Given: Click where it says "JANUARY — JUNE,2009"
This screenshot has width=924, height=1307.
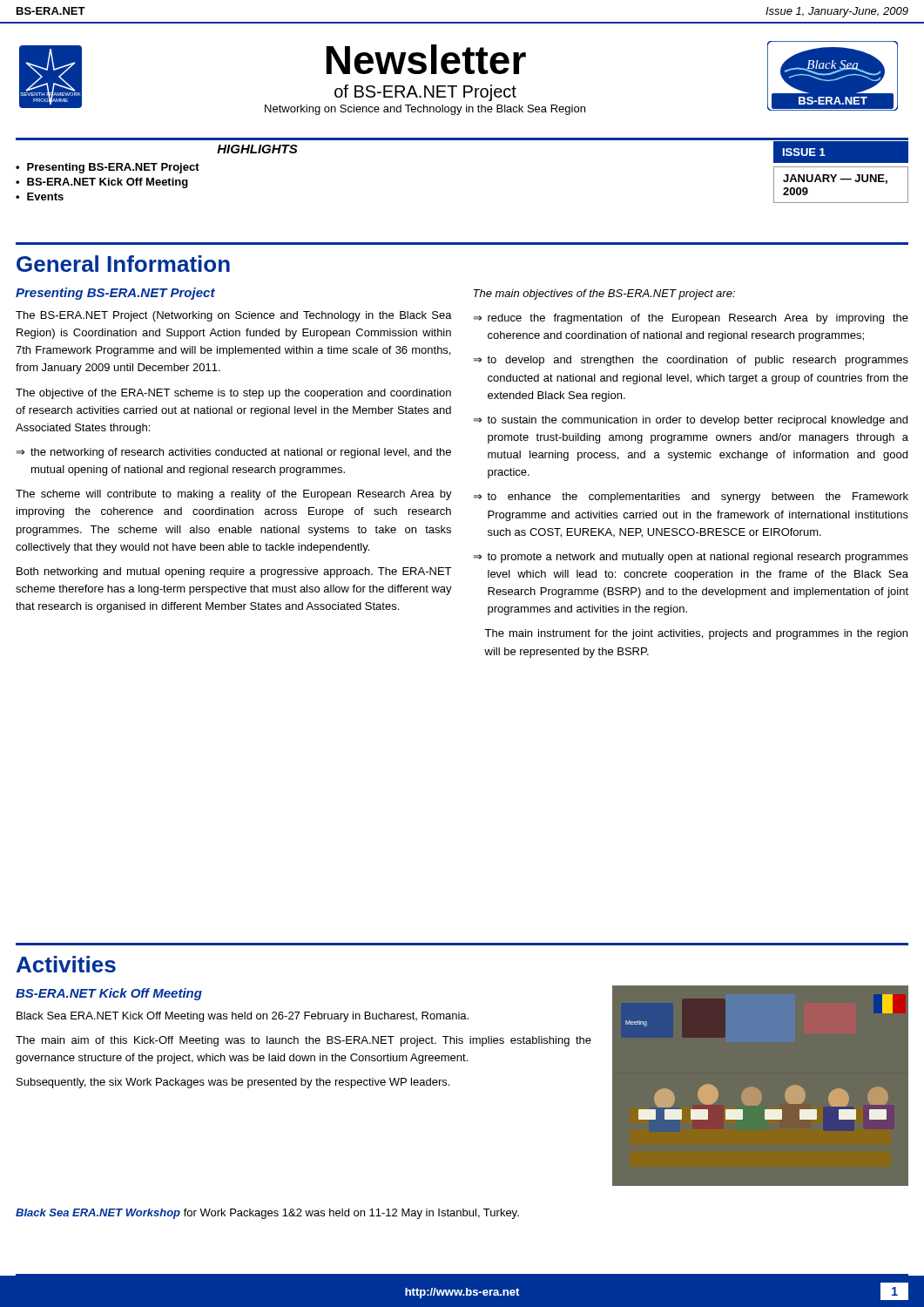Looking at the screenshot, I should tap(835, 185).
